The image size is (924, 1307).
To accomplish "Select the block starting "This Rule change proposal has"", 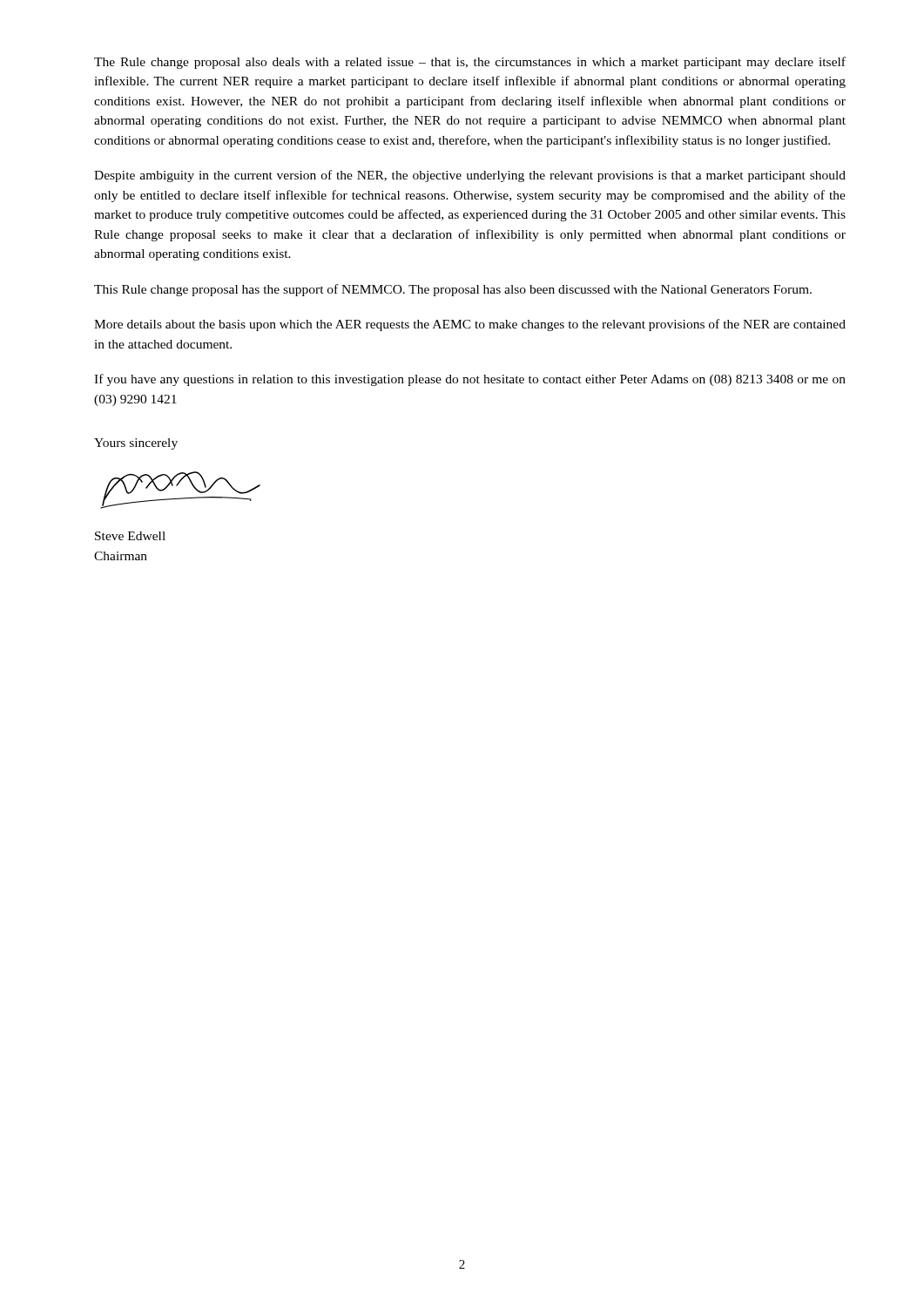I will tap(453, 289).
